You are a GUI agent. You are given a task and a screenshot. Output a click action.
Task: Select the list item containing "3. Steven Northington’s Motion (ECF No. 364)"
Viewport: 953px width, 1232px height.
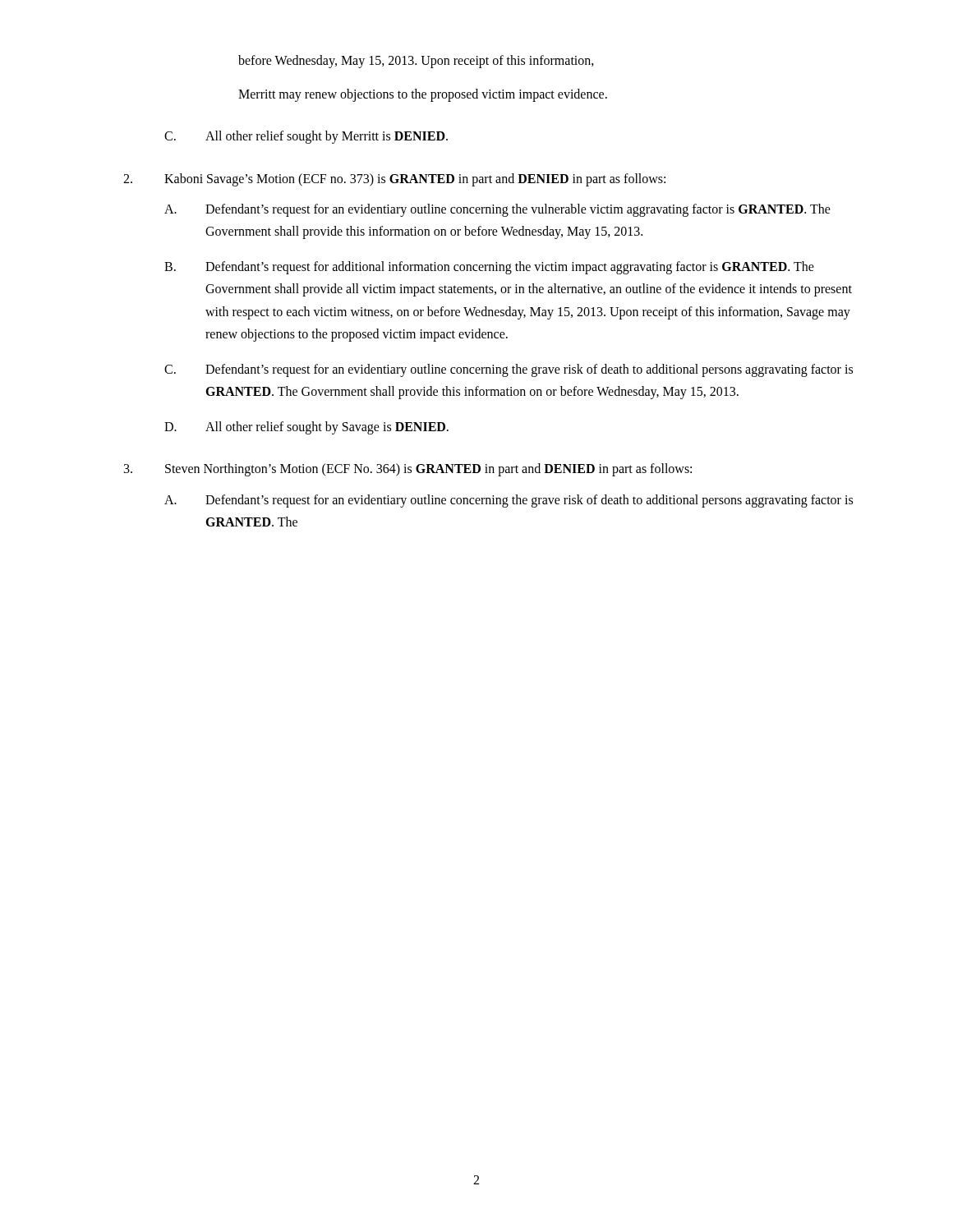(489, 469)
